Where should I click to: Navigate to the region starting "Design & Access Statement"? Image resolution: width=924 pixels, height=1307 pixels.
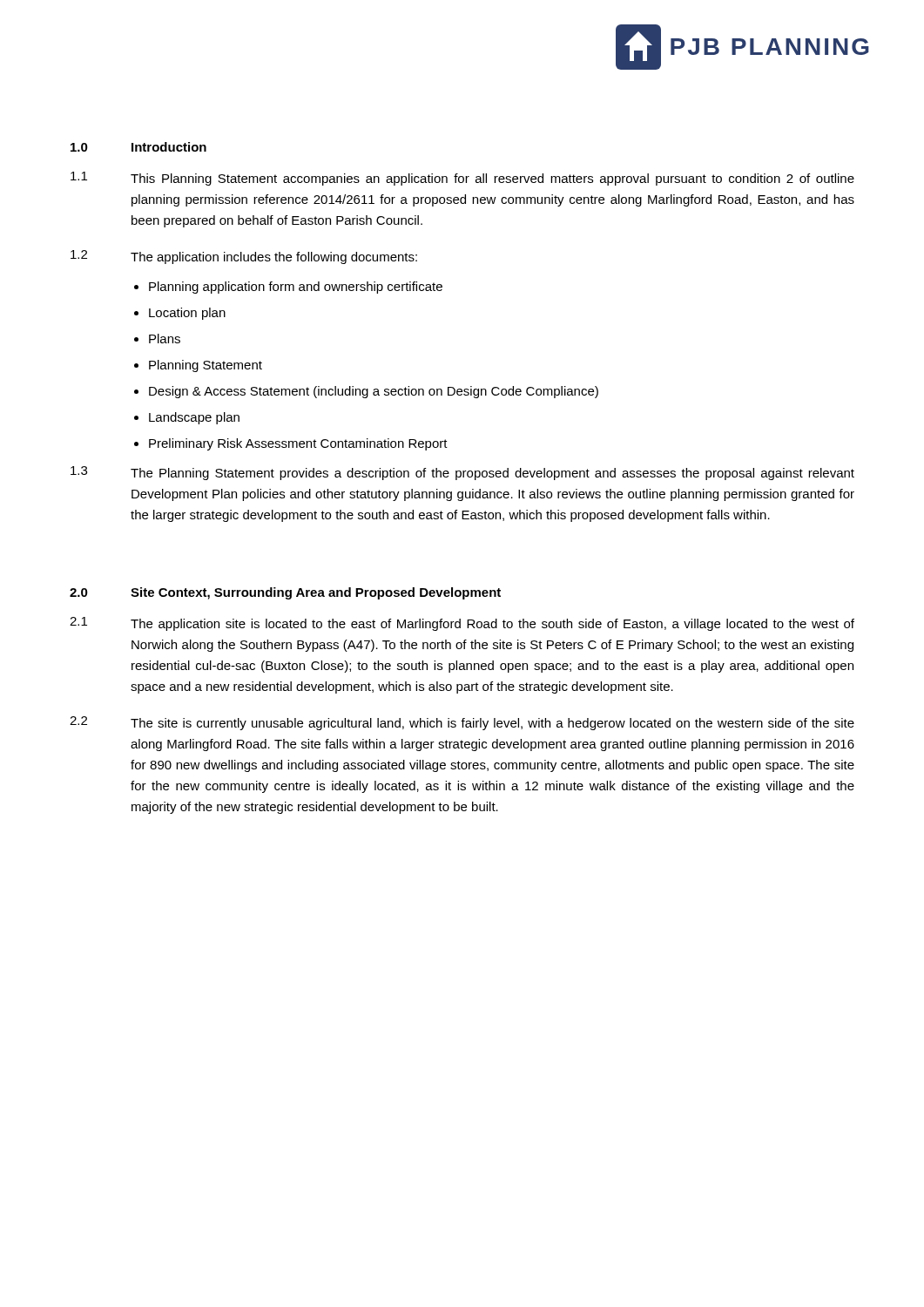click(x=373, y=391)
